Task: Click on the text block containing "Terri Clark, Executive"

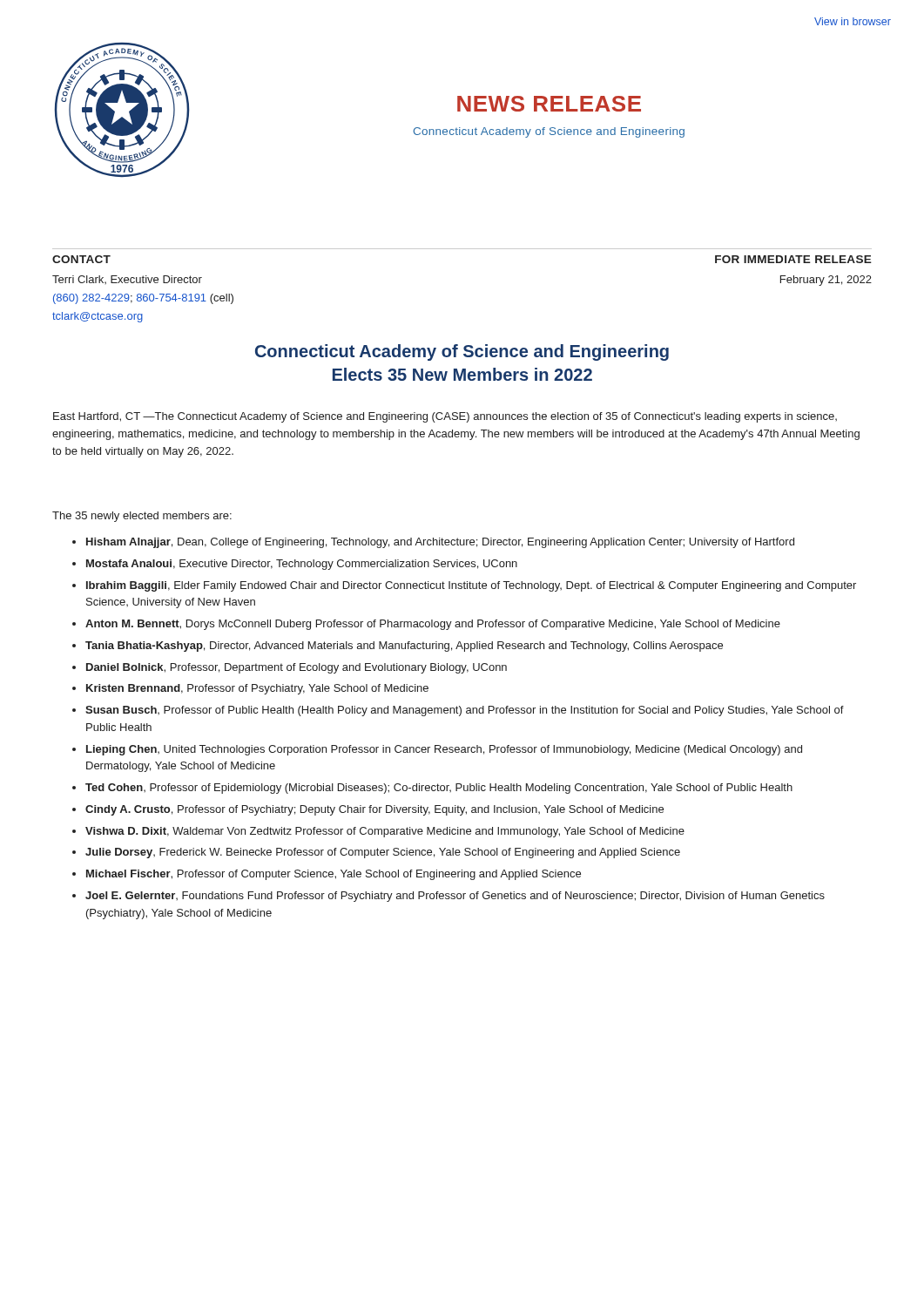Action: coord(143,297)
